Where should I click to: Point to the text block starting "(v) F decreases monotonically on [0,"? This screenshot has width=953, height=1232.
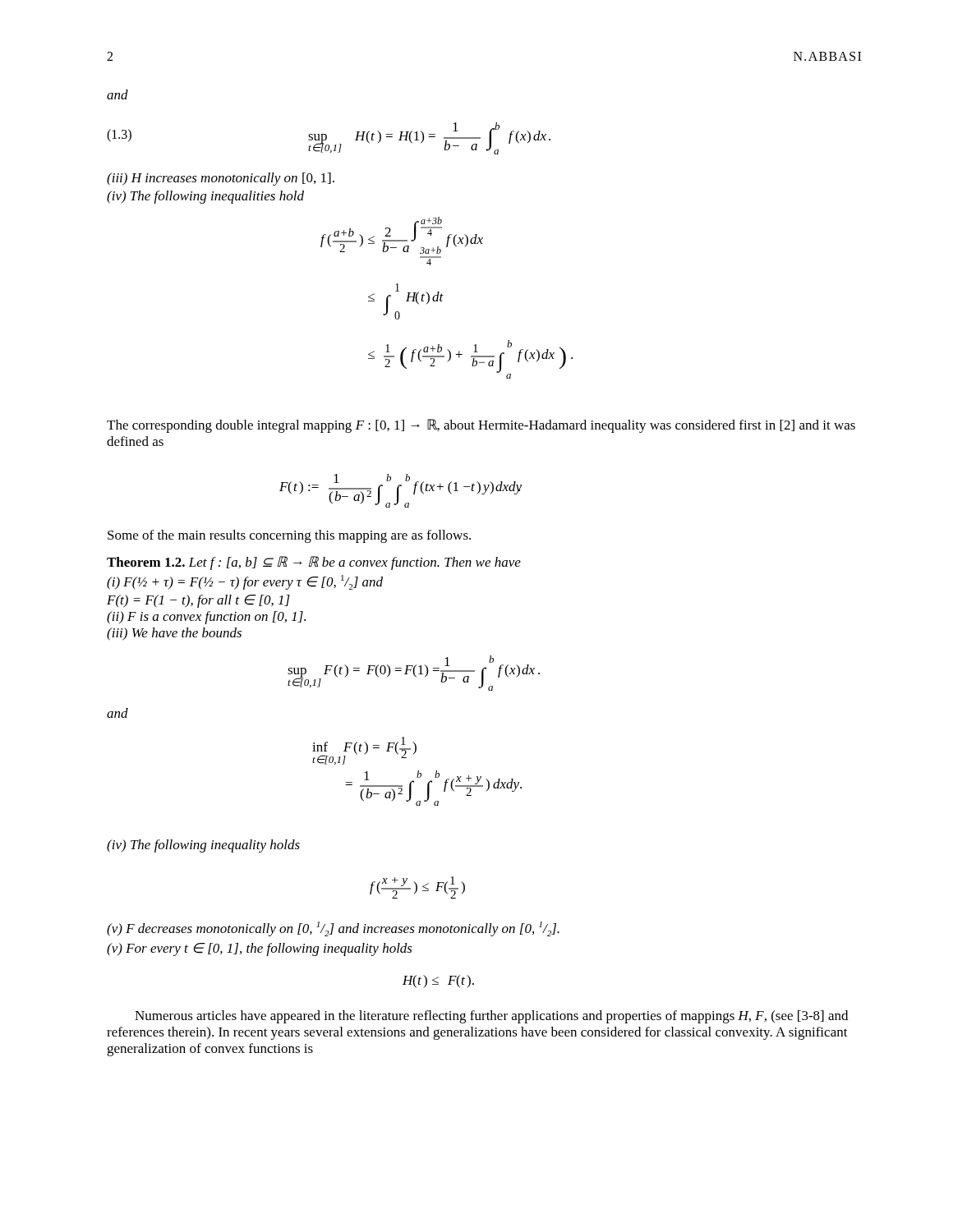334,929
